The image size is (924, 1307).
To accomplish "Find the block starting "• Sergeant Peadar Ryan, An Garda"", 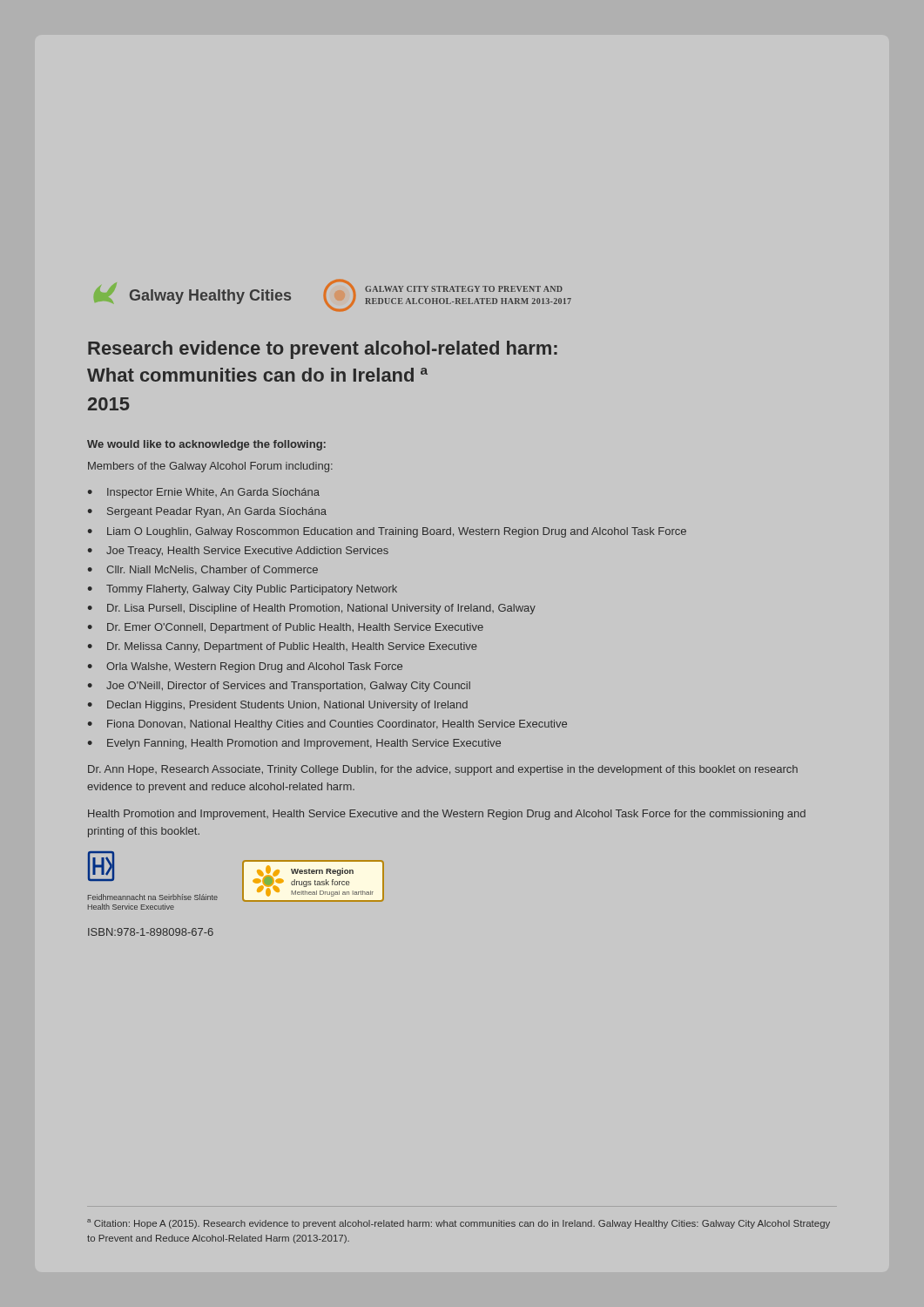I will (x=207, y=512).
